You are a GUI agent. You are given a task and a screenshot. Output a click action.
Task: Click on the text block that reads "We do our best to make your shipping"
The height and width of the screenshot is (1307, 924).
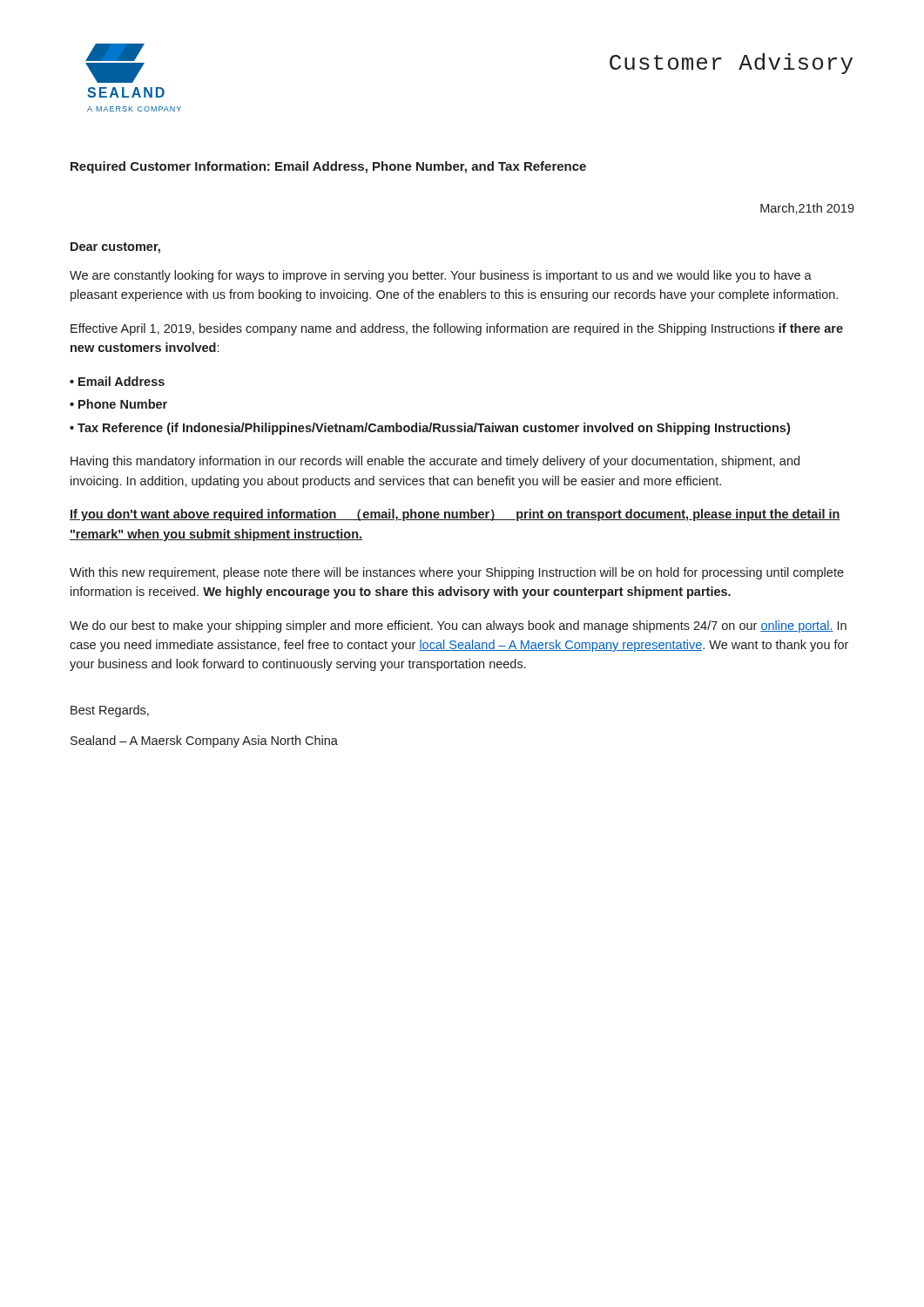[x=459, y=645]
